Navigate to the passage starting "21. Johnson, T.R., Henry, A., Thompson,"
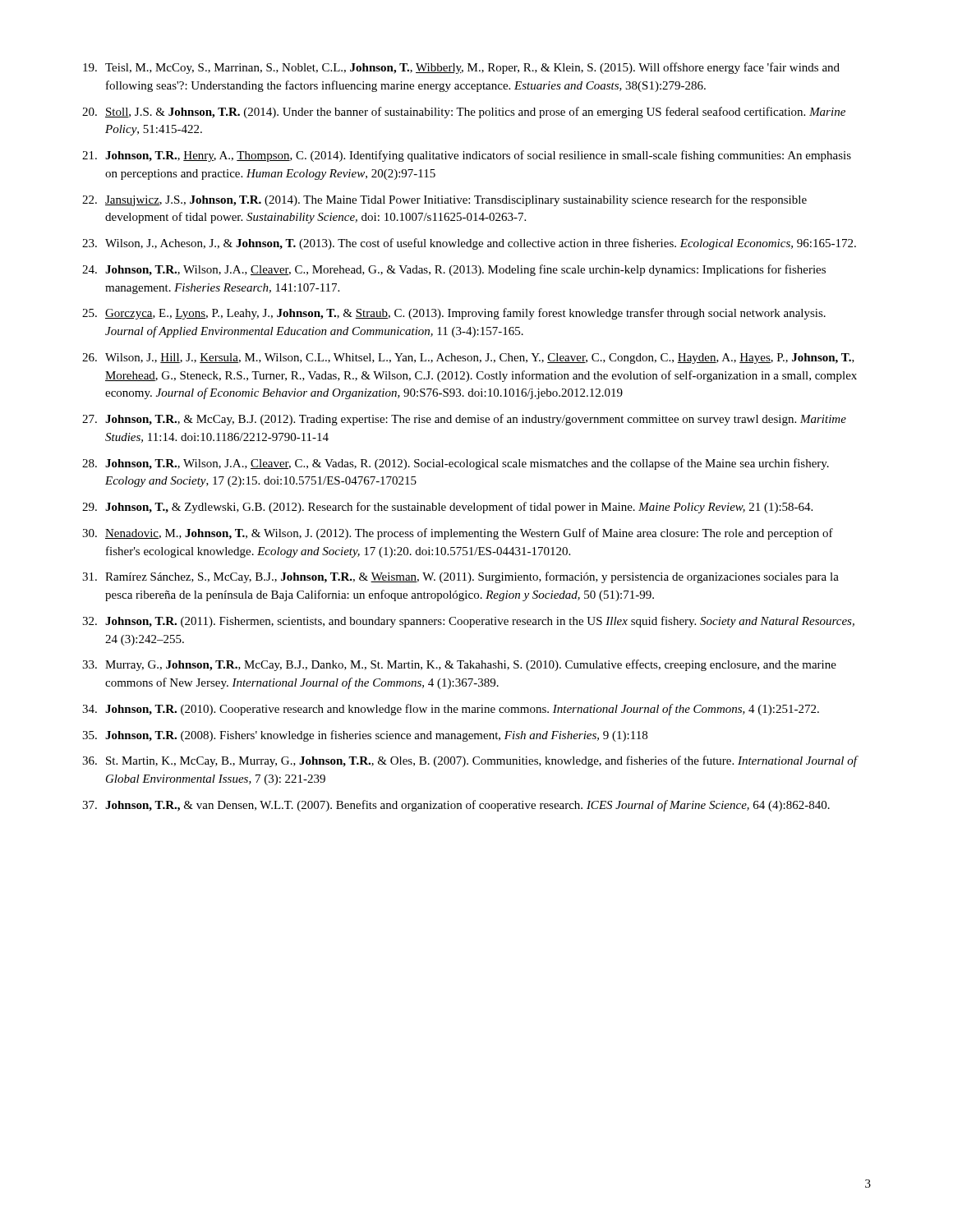953x1232 pixels. click(x=473, y=165)
